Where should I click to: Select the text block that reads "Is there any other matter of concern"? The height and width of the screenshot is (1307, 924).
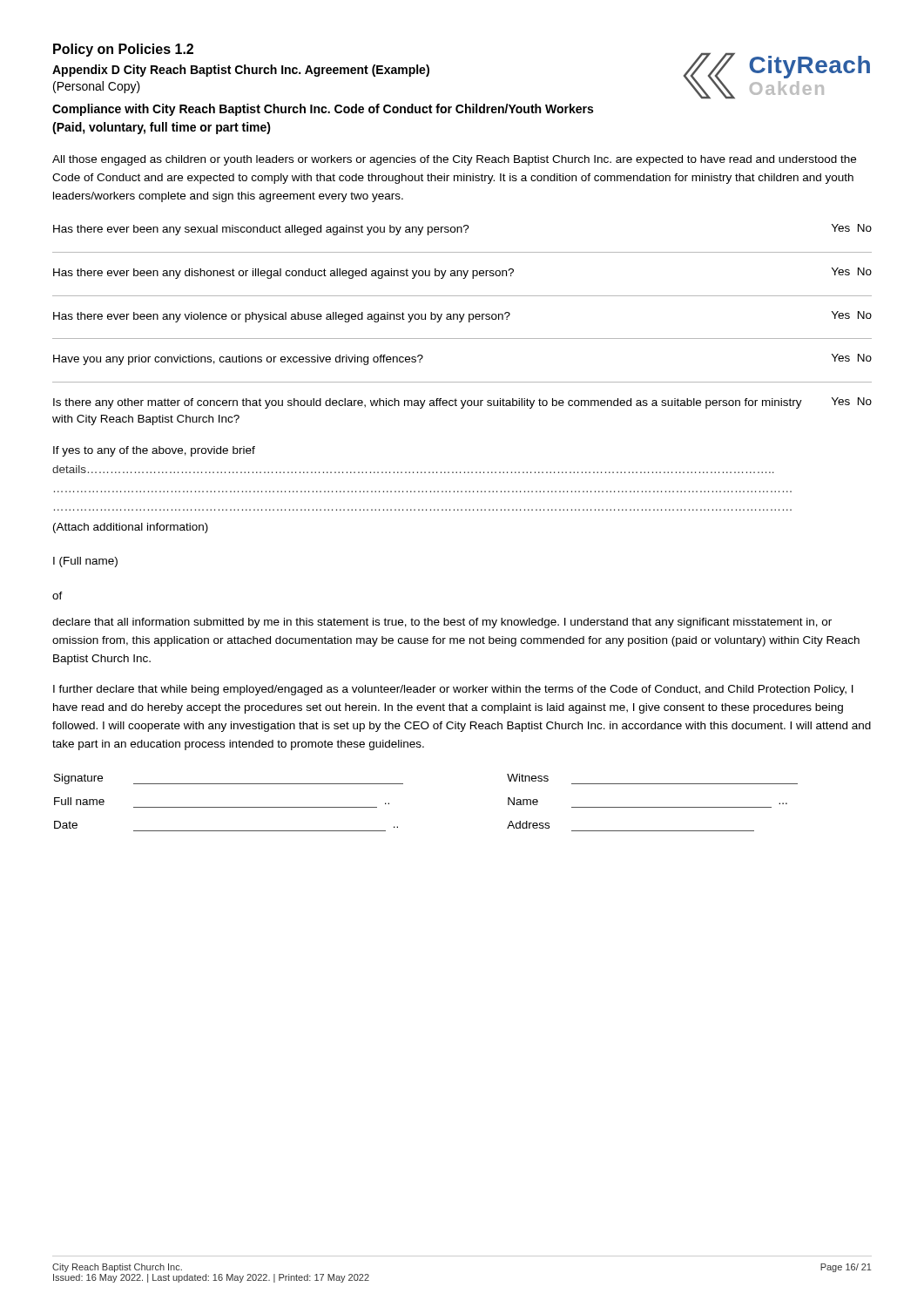[462, 411]
